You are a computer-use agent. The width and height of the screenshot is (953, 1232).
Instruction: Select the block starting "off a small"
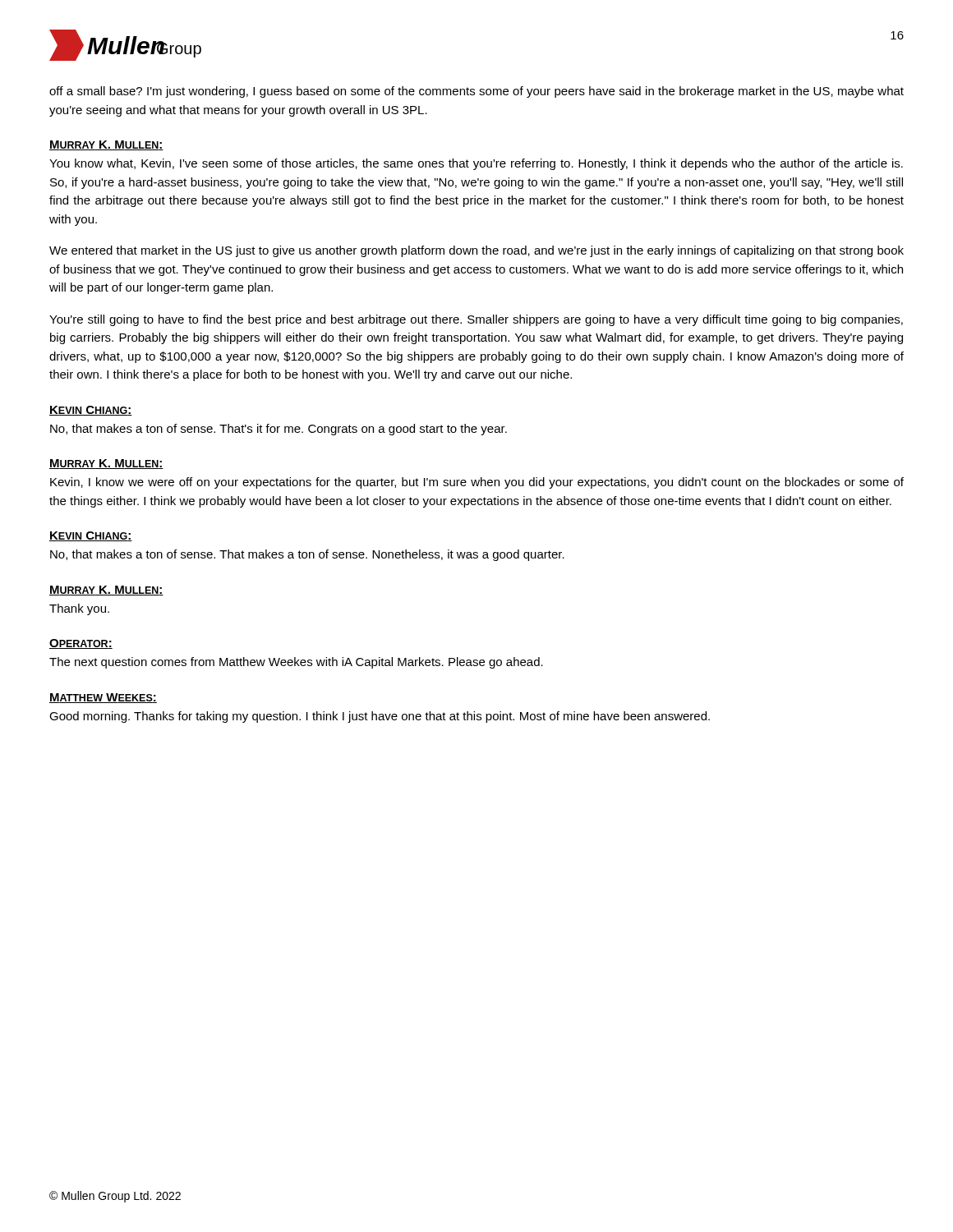[476, 100]
